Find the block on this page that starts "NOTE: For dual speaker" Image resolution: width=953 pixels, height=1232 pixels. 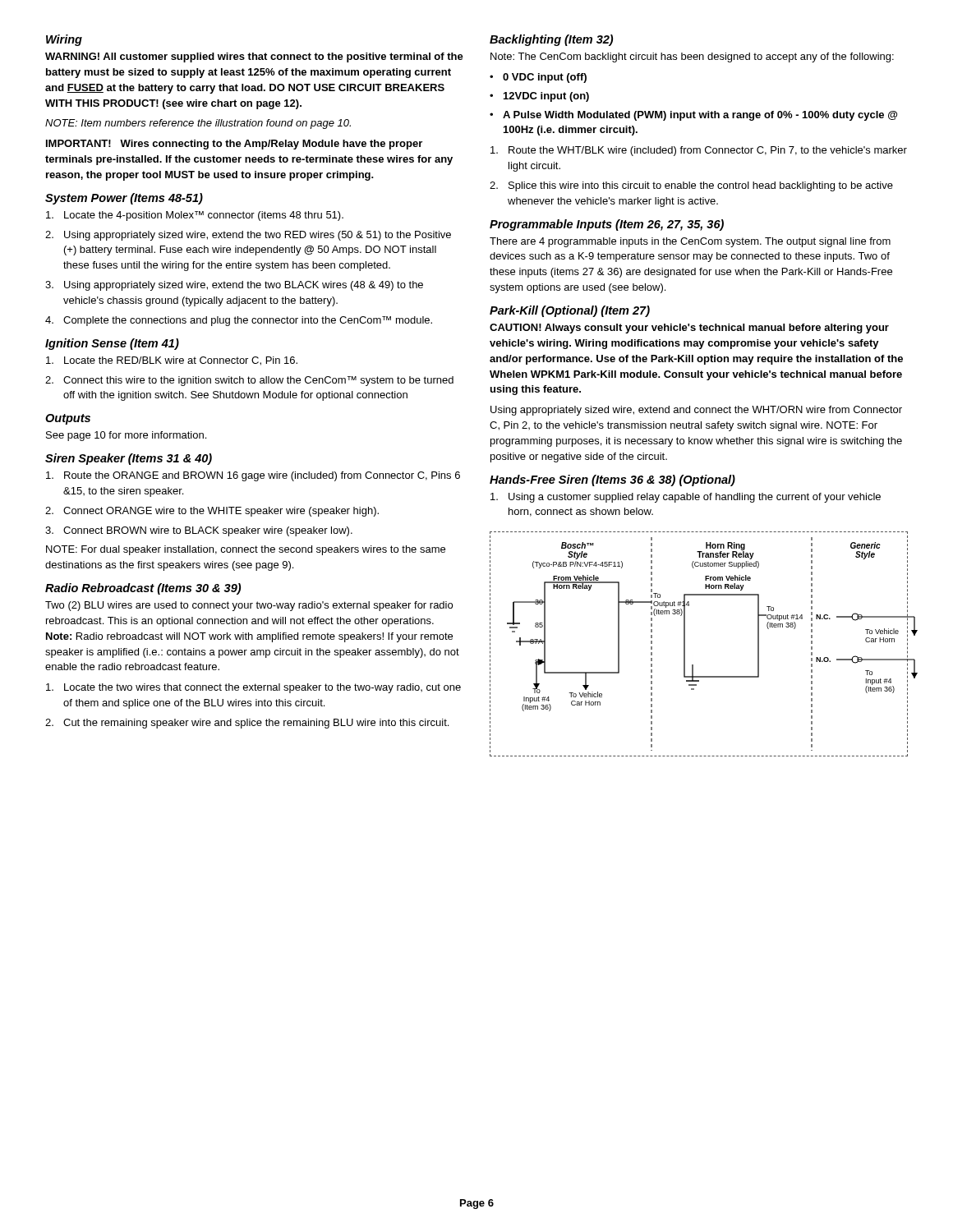point(254,558)
